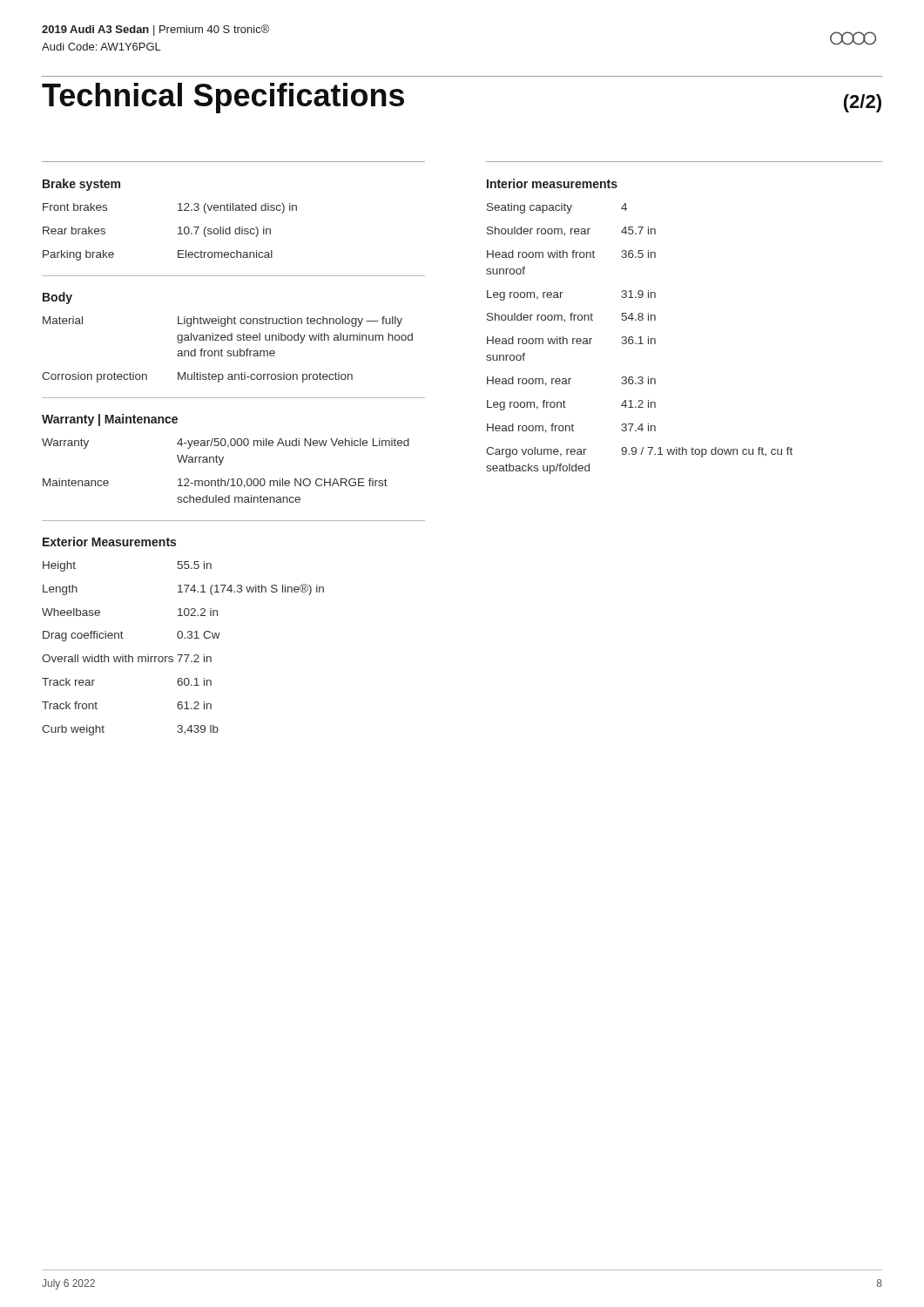Viewport: 924px width, 1307px height.
Task: Select the list item that says "Leg room, rear"
Action: (x=521, y=297)
